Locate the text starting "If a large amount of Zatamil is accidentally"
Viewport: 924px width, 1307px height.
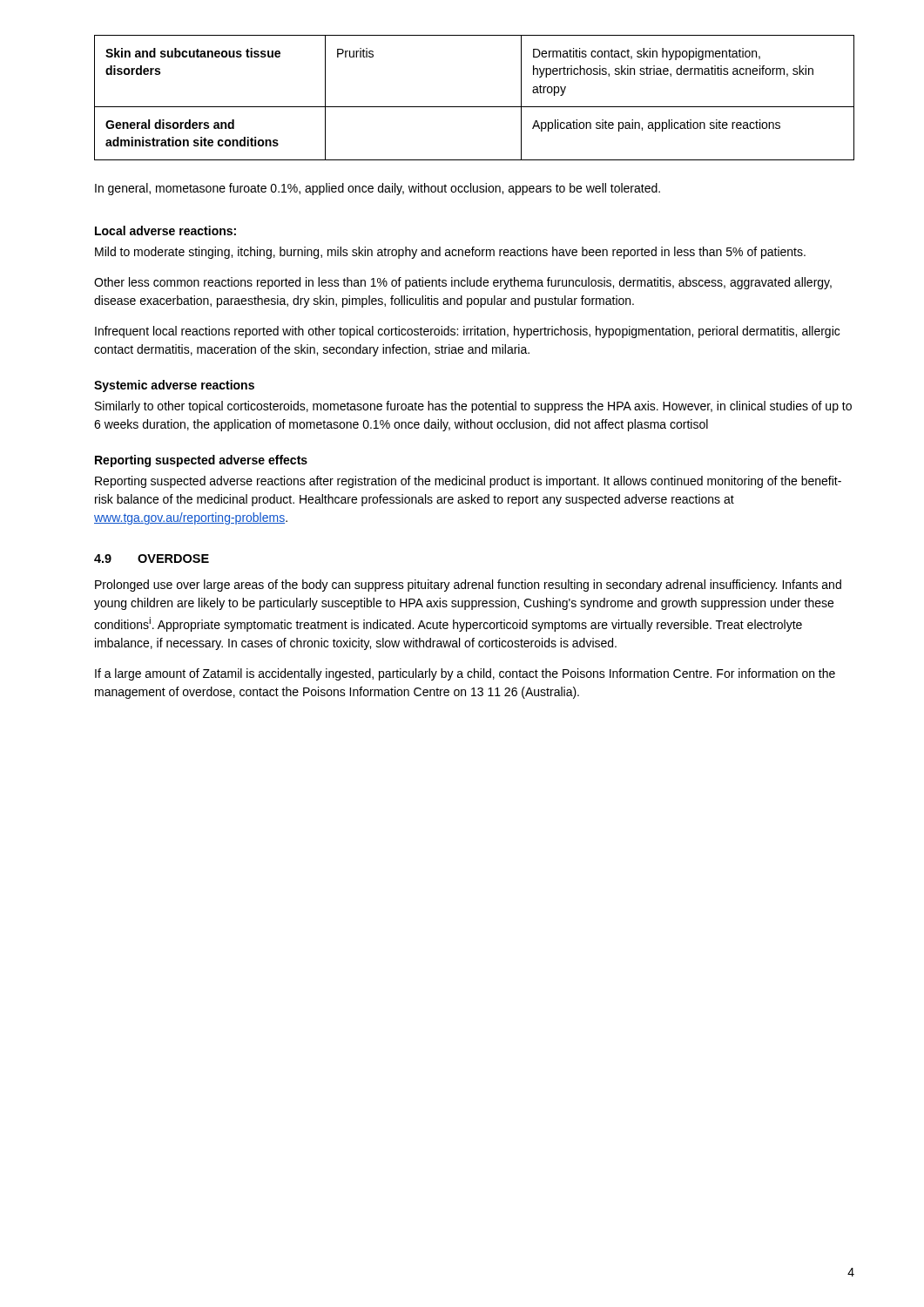click(465, 683)
